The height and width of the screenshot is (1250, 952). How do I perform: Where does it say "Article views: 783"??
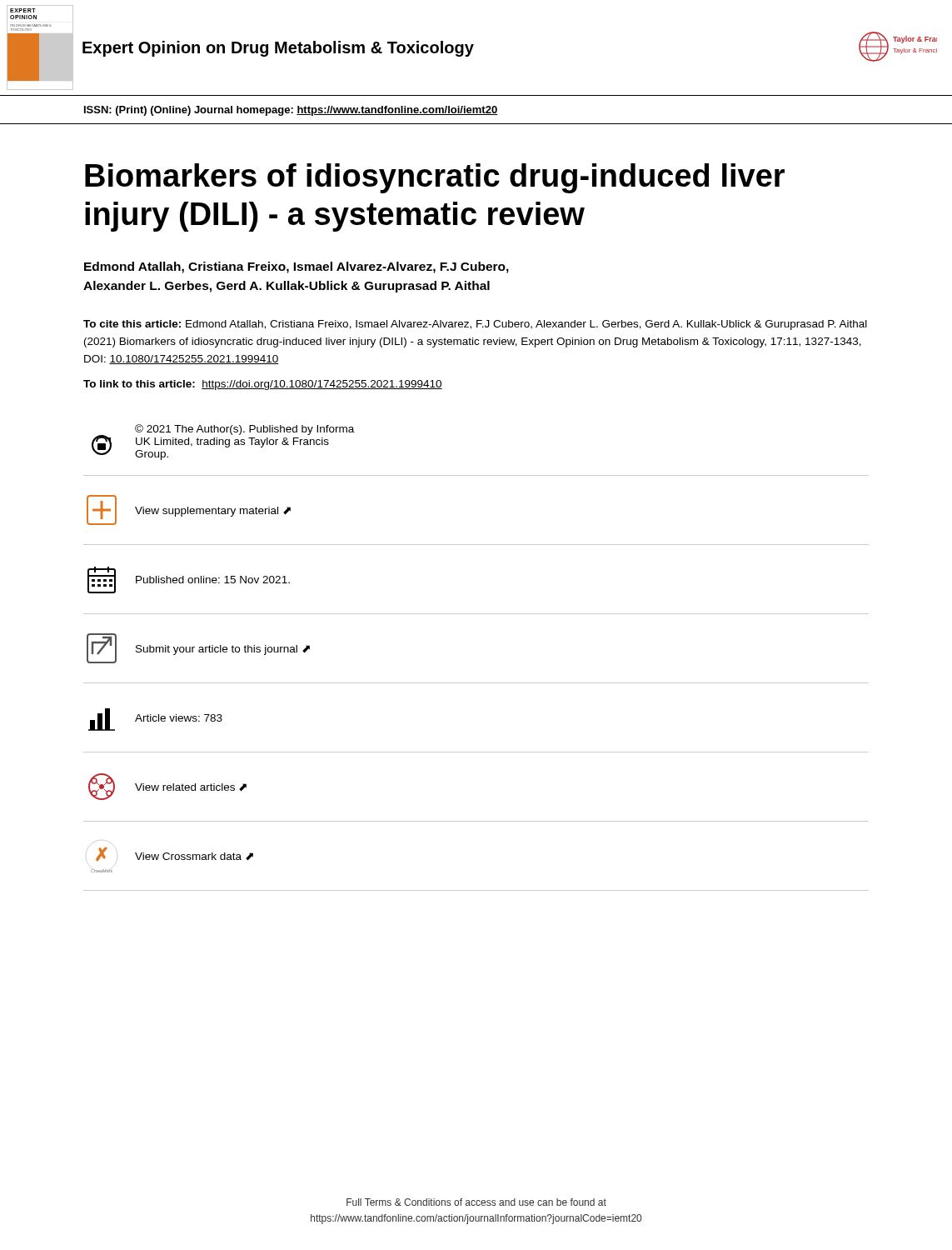153,718
